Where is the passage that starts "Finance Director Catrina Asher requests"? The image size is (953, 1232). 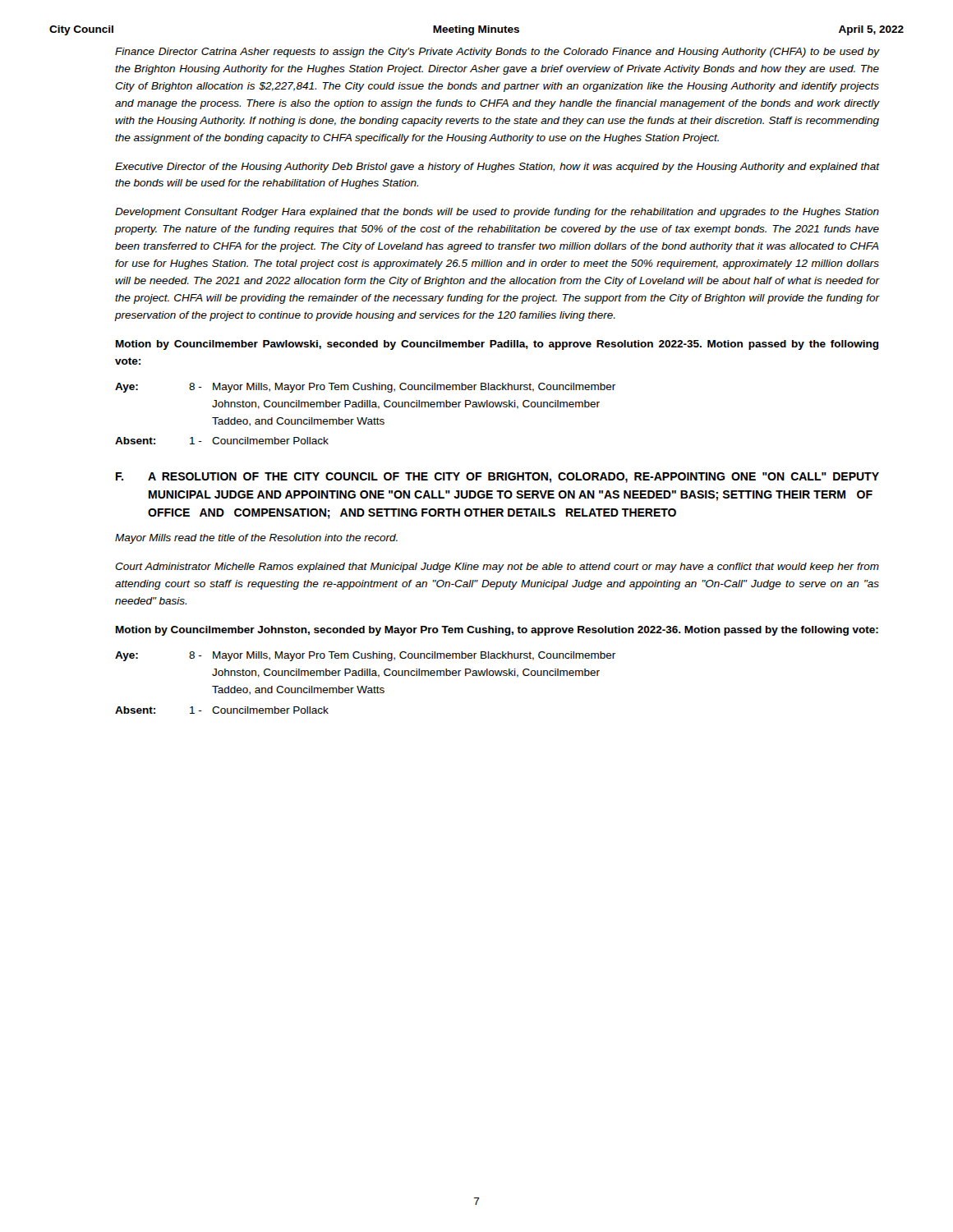pos(497,94)
